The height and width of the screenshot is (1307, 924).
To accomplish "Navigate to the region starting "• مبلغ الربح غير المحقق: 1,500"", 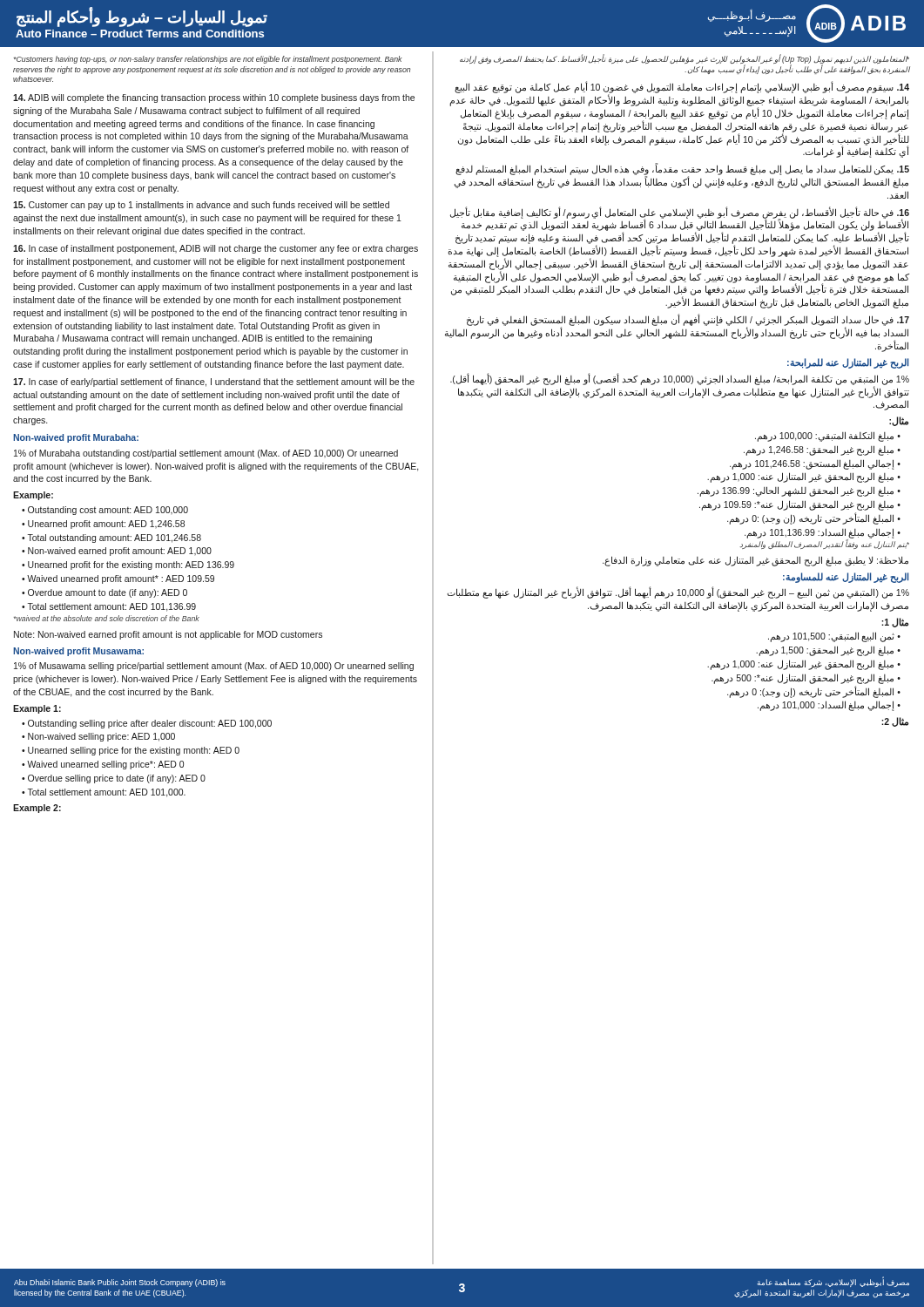I will [828, 650].
